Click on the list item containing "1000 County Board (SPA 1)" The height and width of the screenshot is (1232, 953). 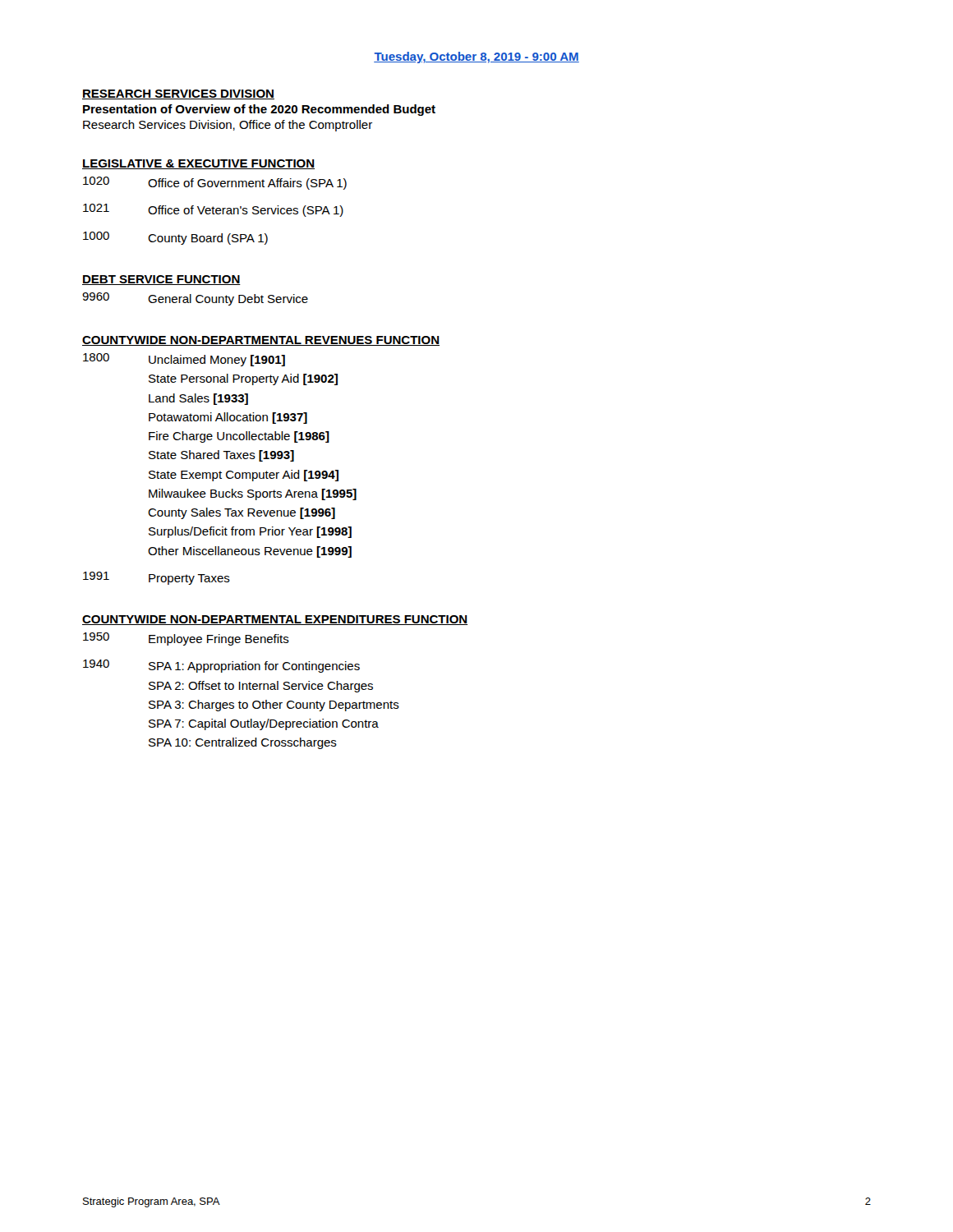coord(175,238)
